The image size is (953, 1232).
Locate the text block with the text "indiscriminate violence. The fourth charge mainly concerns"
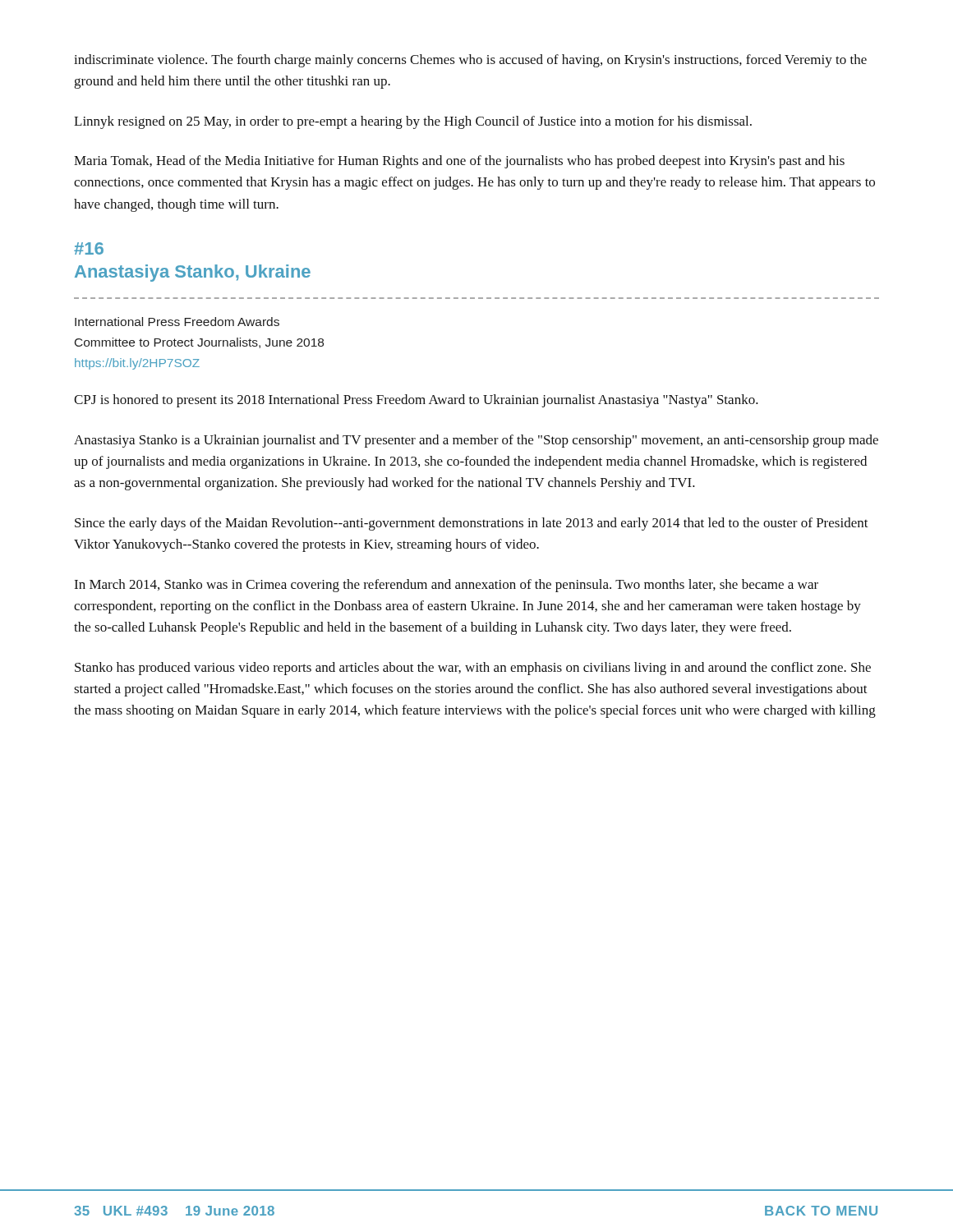(x=470, y=70)
